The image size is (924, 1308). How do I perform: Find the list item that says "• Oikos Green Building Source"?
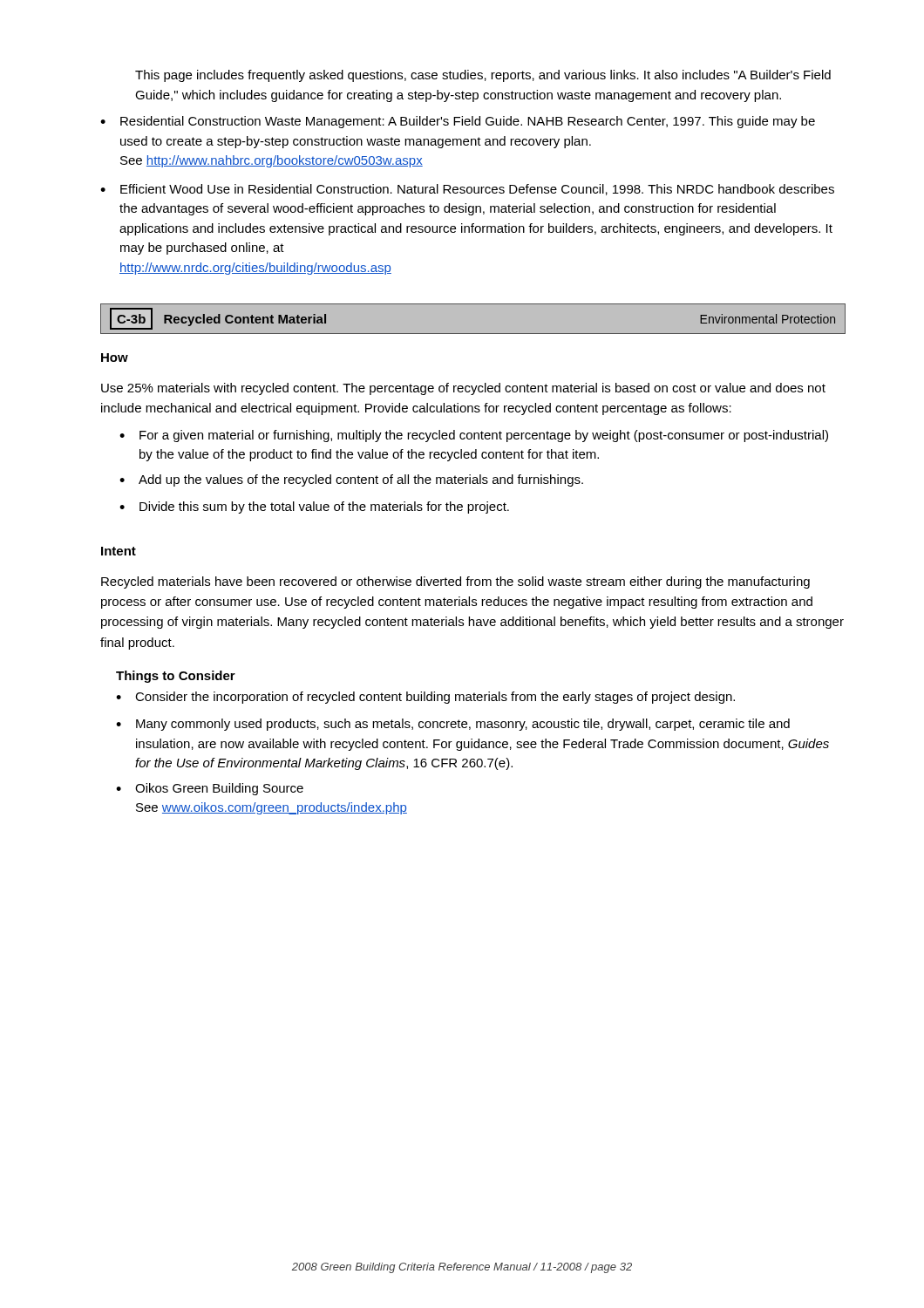210,789
